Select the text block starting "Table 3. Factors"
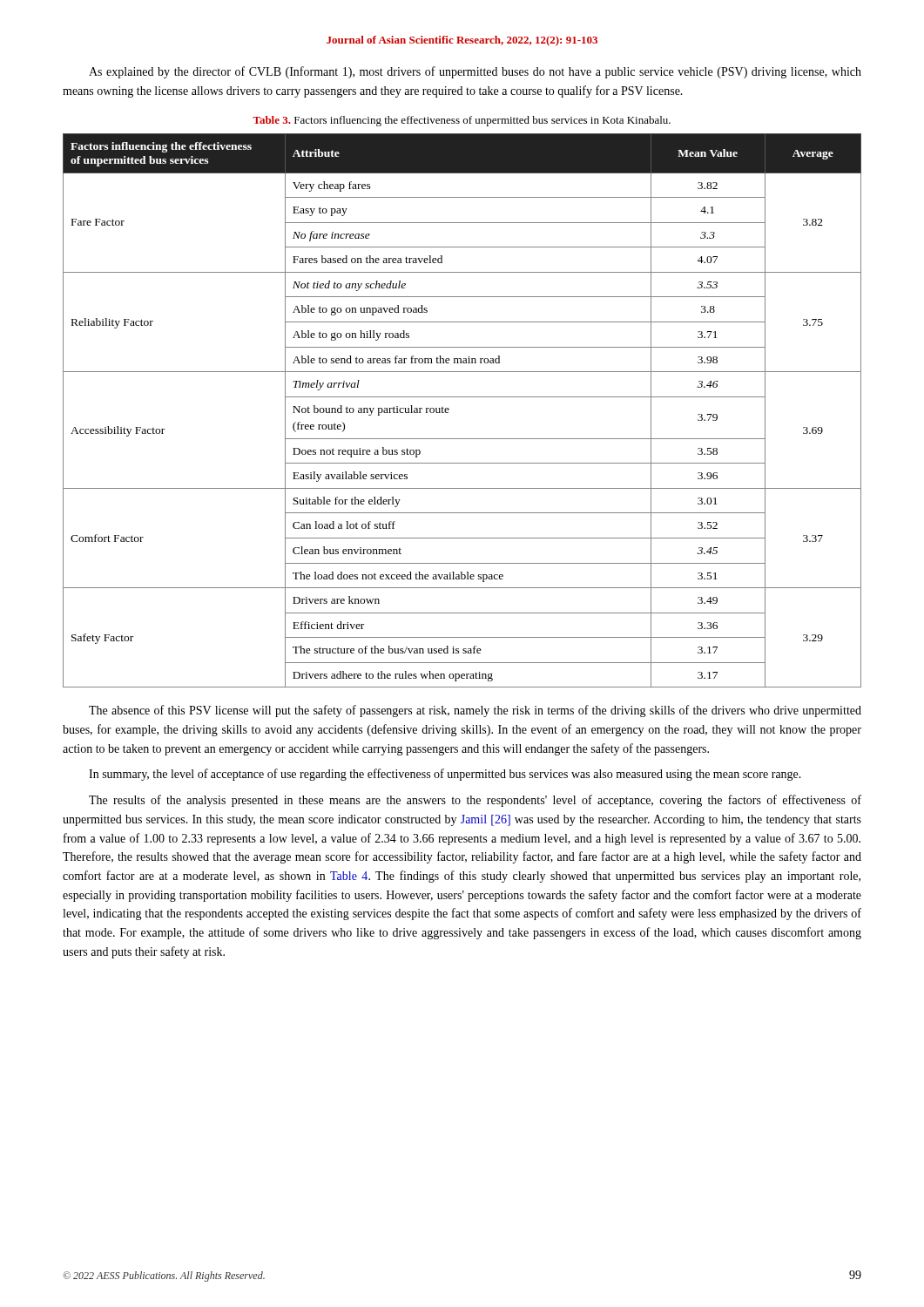 (462, 120)
